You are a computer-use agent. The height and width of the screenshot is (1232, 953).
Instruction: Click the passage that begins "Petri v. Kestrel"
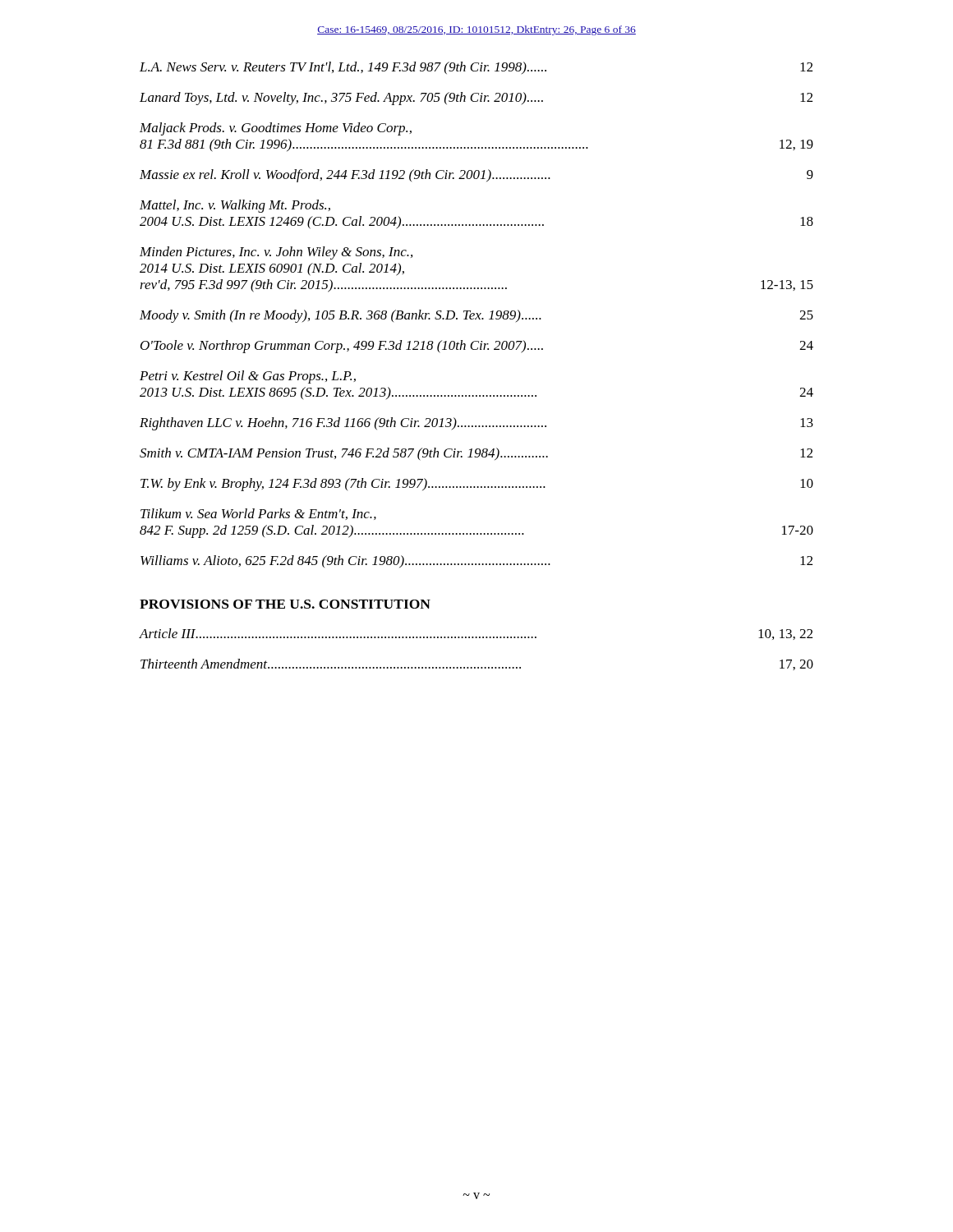[x=476, y=384]
